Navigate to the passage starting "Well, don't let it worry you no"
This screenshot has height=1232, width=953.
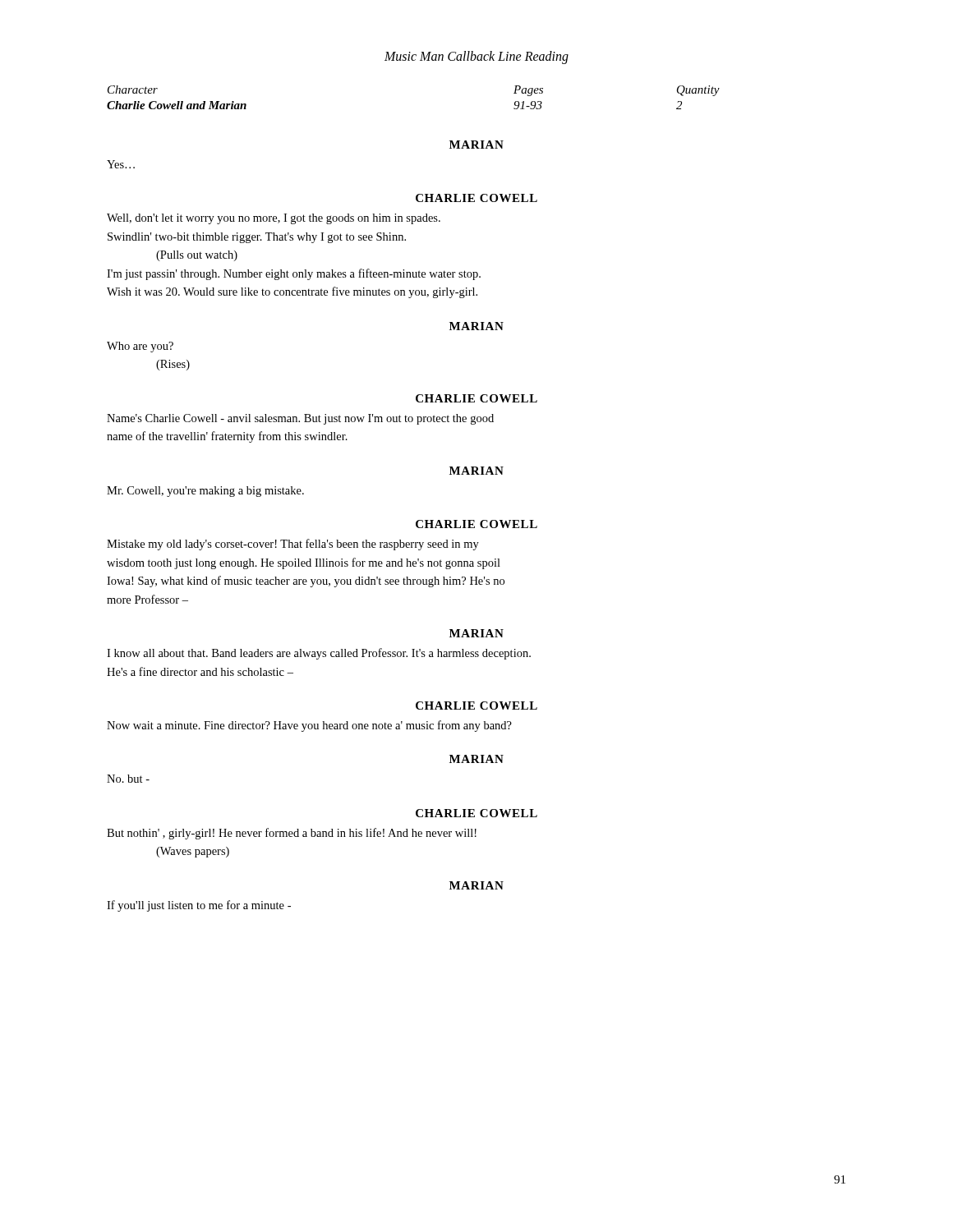[x=274, y=219]
